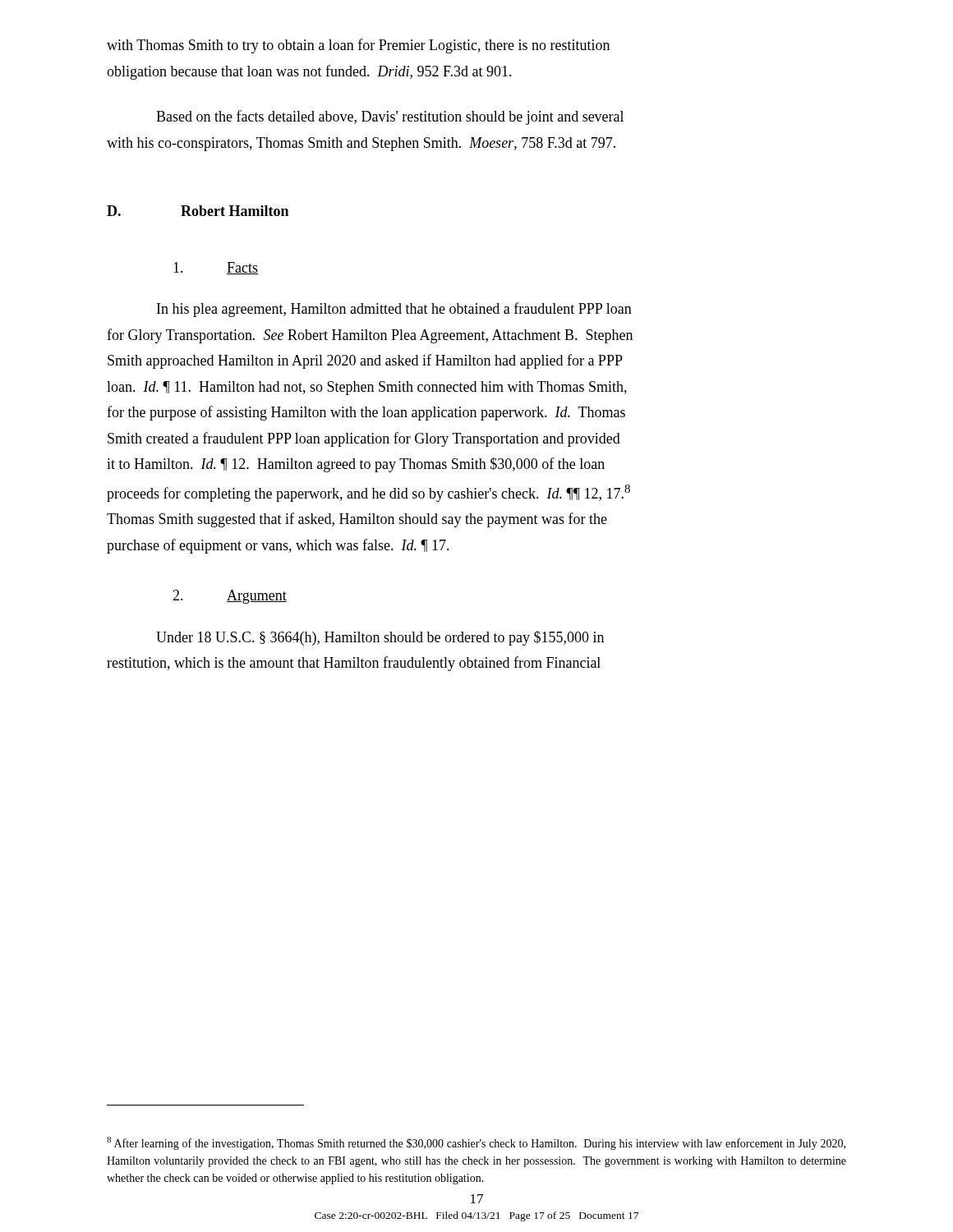Point to the block starting "Under 18 U.S.C. §"

(476, 651)
